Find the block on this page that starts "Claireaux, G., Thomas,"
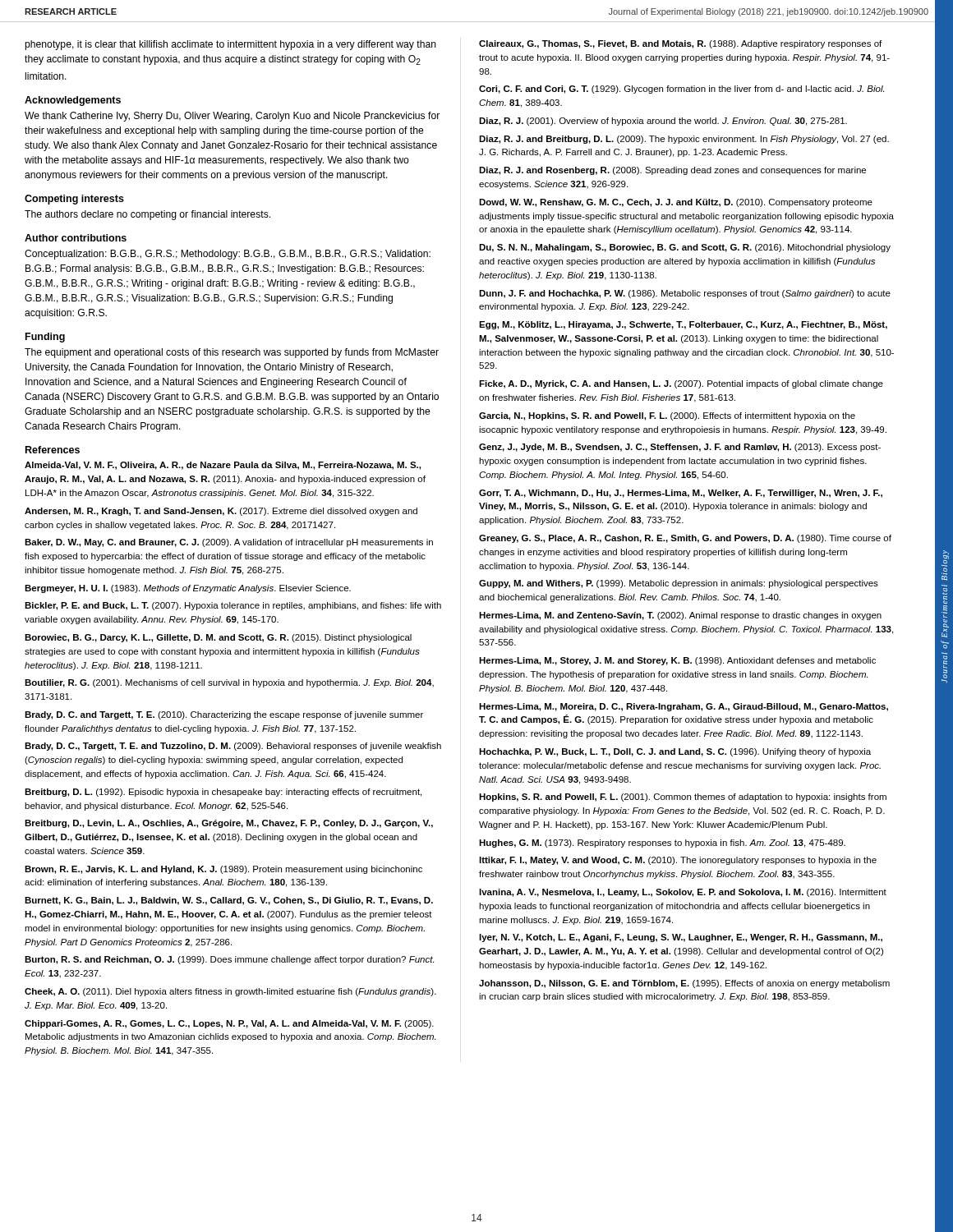 click(684, 57)
